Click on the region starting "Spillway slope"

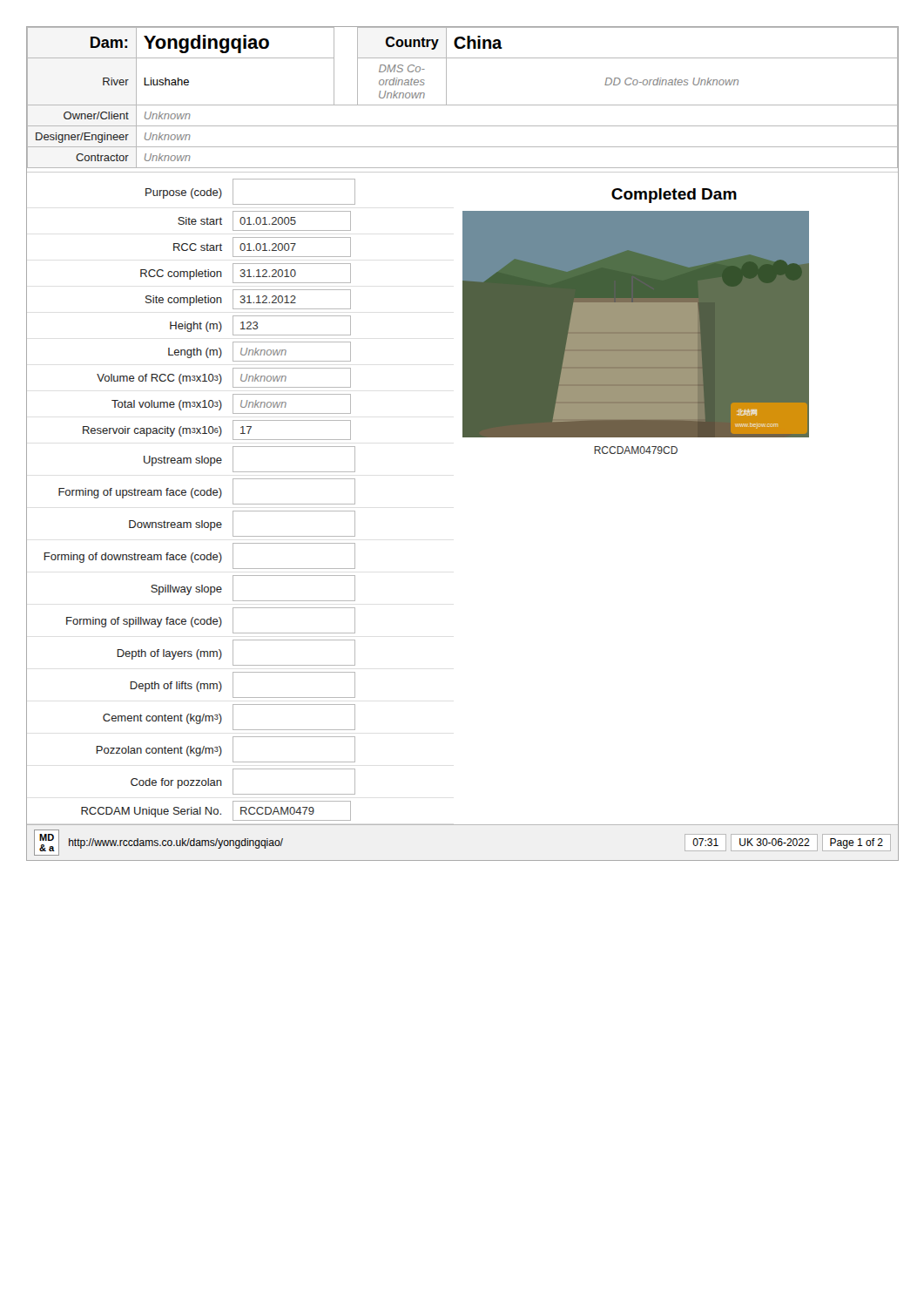(x=191, y=588)
